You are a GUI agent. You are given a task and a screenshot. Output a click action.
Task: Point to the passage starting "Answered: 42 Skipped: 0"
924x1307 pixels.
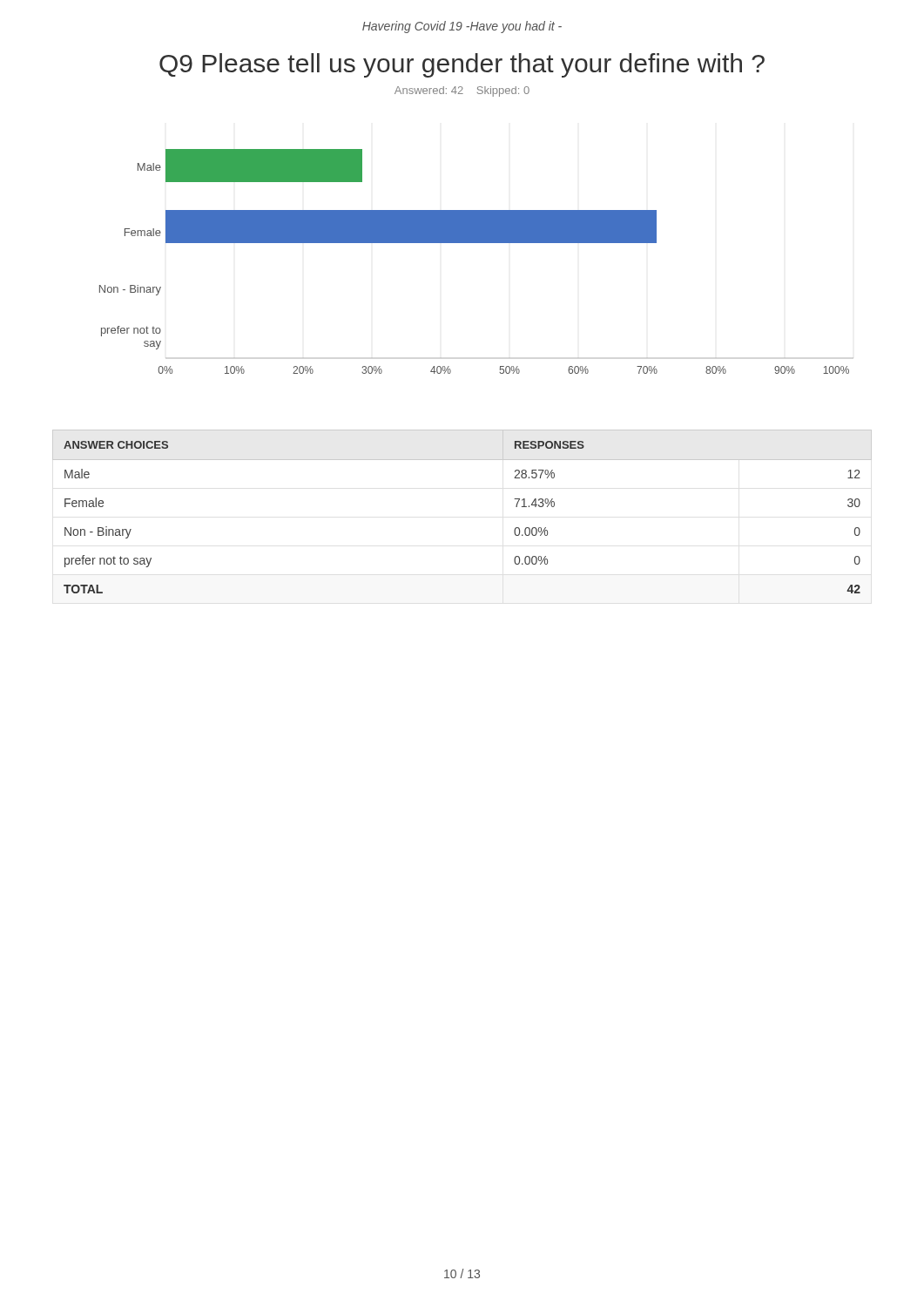coord(462,90)
